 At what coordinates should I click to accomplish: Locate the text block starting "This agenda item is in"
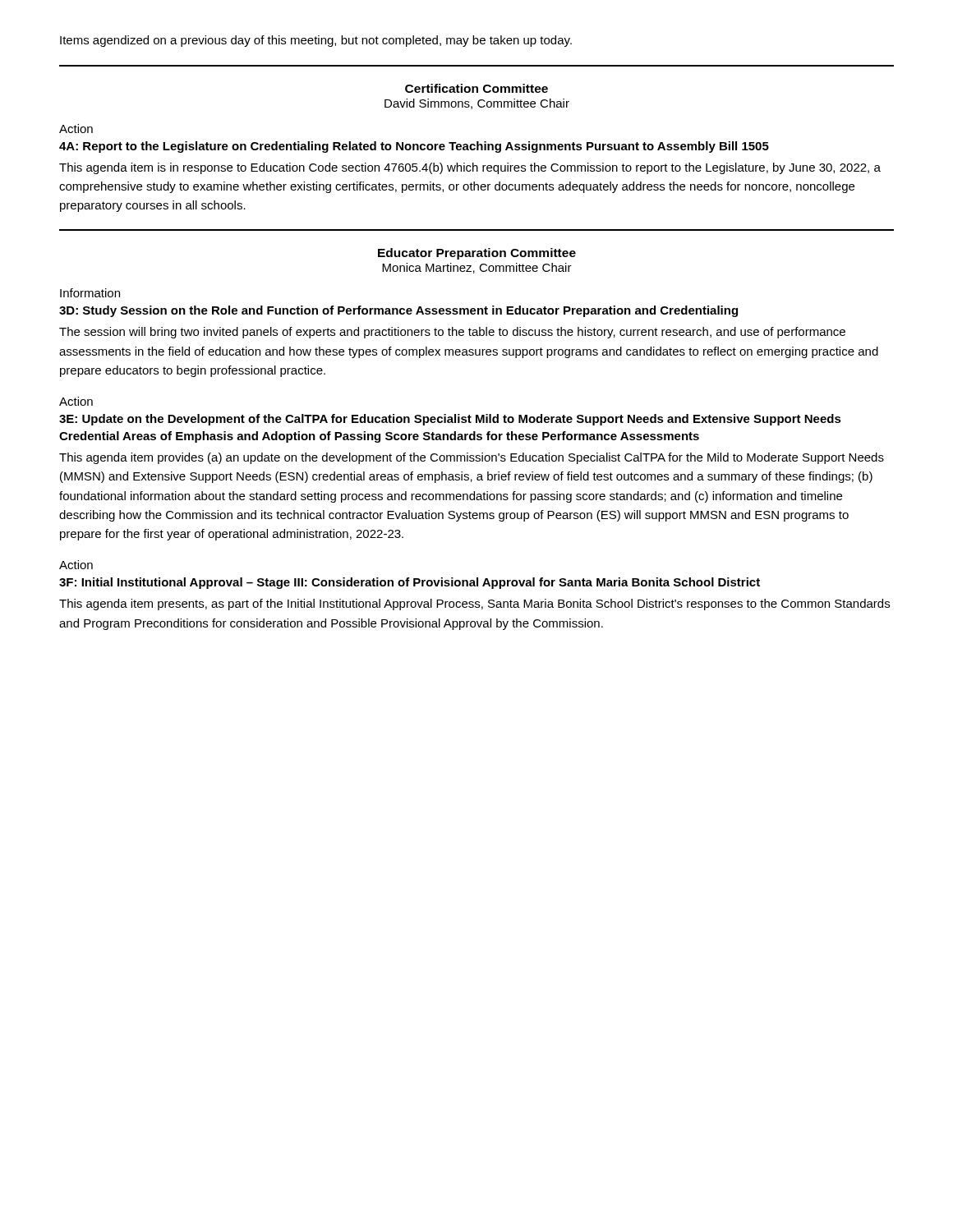pos(470,186)
